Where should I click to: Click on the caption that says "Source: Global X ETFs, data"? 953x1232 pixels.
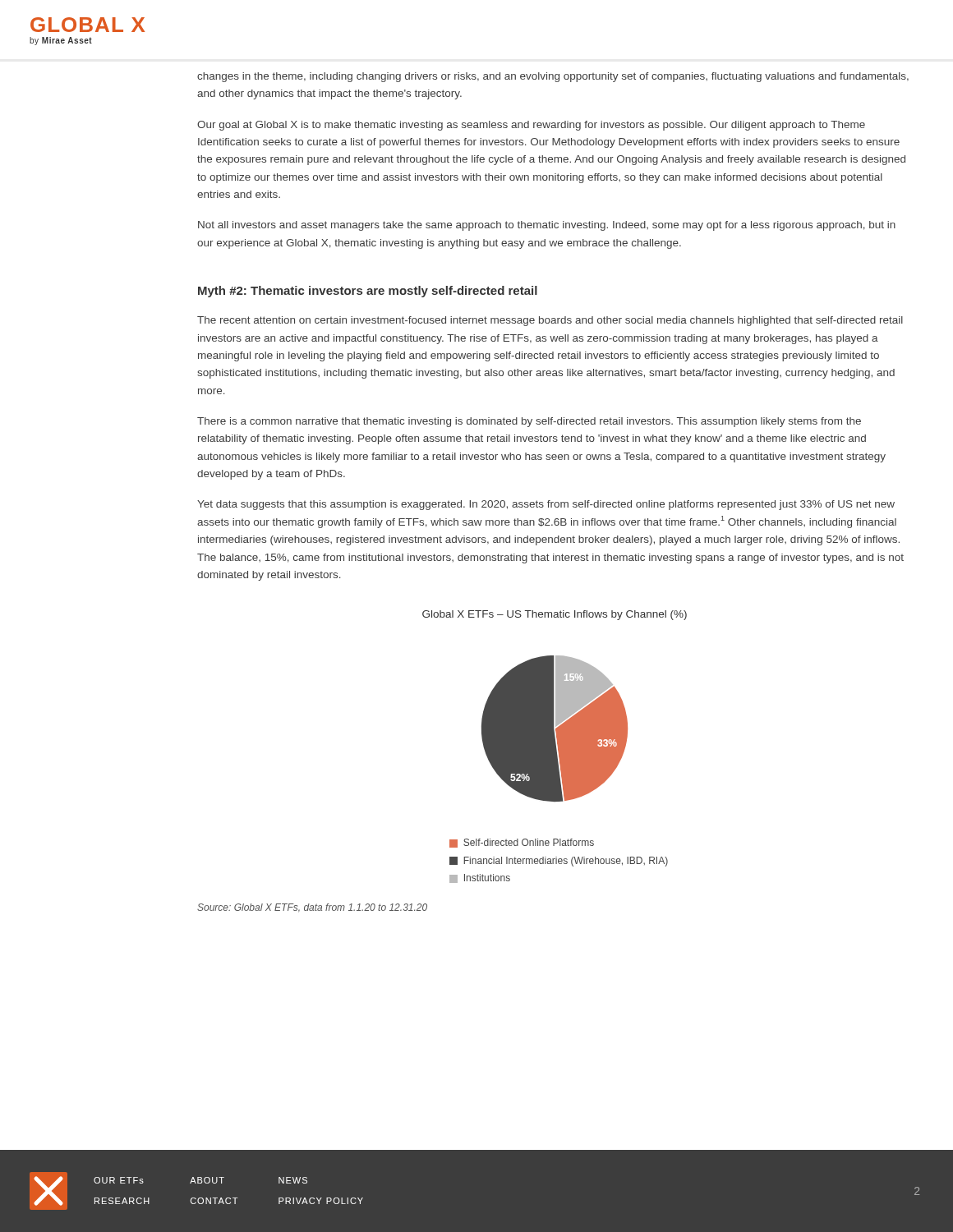pyautogui.click(x=312, y=908)
